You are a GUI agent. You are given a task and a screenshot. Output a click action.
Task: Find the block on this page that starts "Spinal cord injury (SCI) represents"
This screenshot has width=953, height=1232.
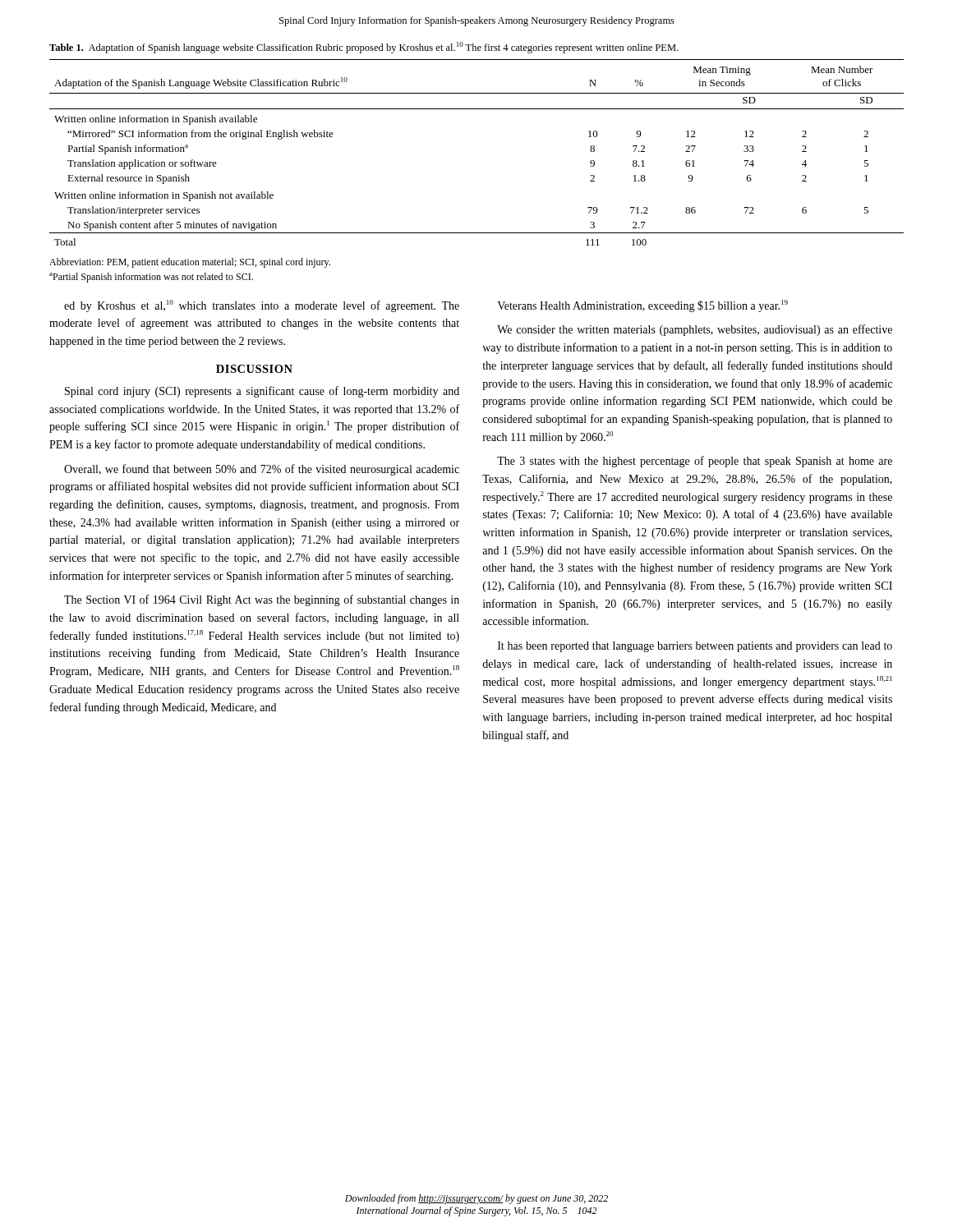point(254,418)
